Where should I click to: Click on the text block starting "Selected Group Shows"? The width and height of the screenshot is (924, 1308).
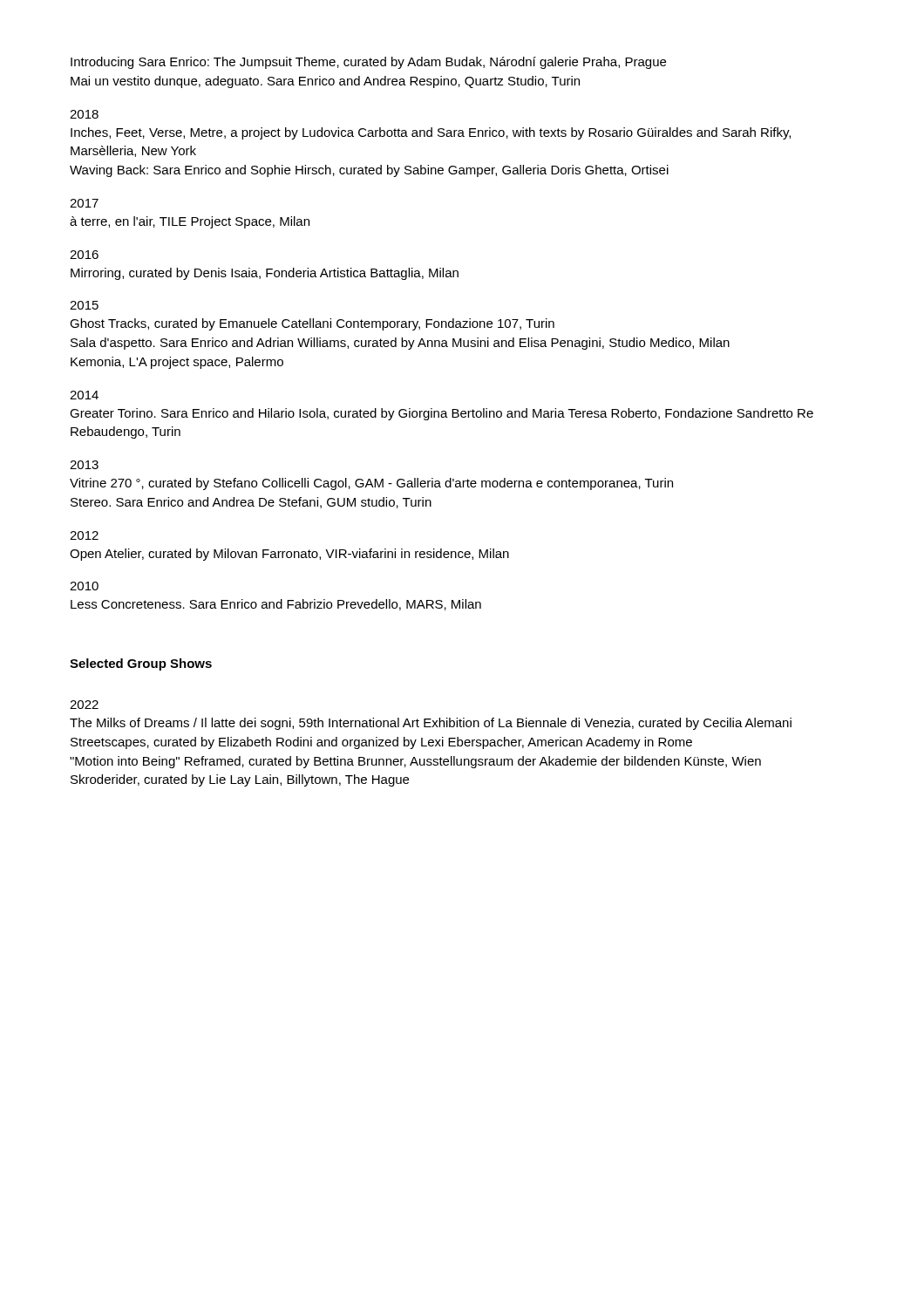(141, 663)
